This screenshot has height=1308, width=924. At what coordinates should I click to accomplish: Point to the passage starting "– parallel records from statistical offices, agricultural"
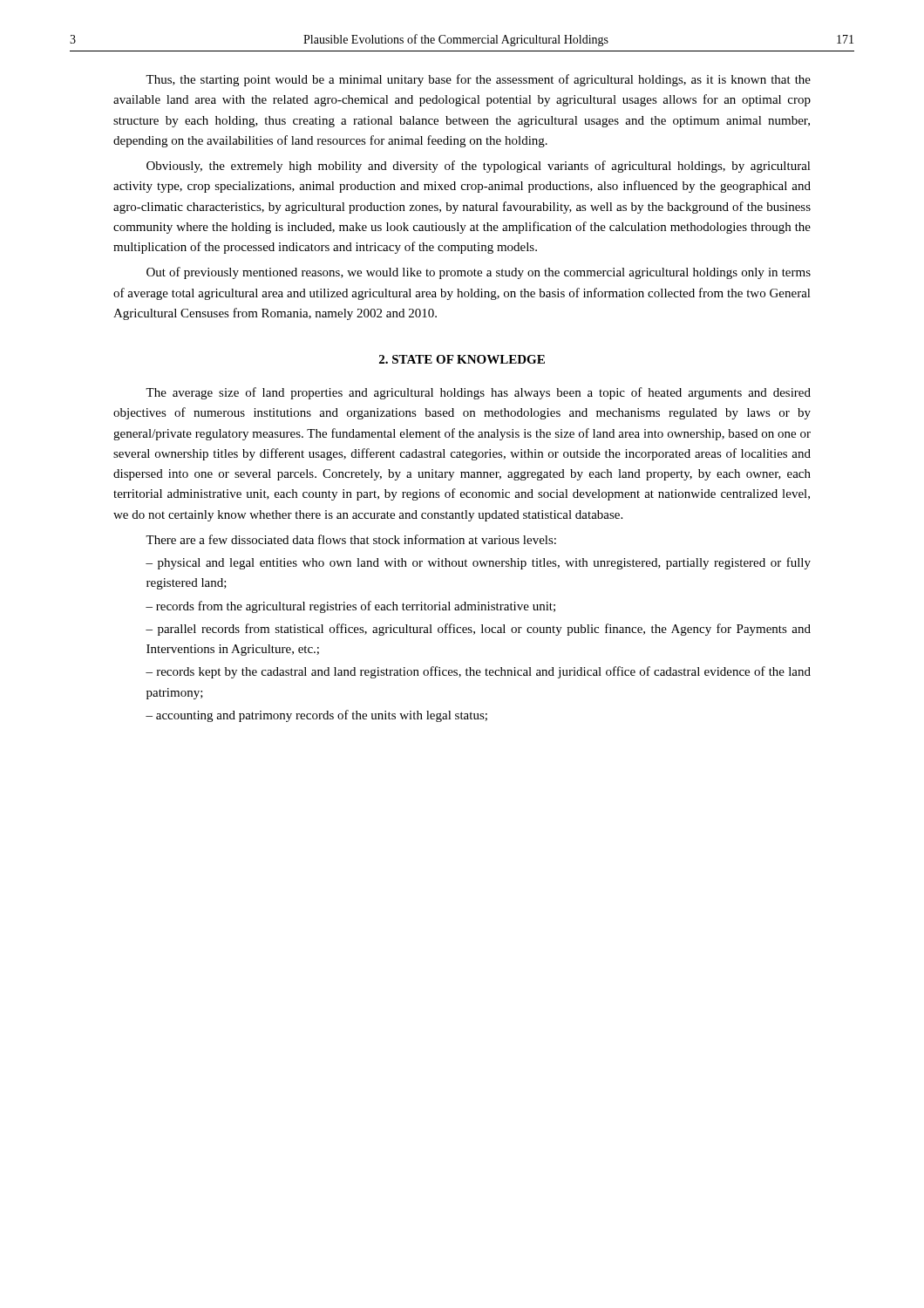click(478, 639)
